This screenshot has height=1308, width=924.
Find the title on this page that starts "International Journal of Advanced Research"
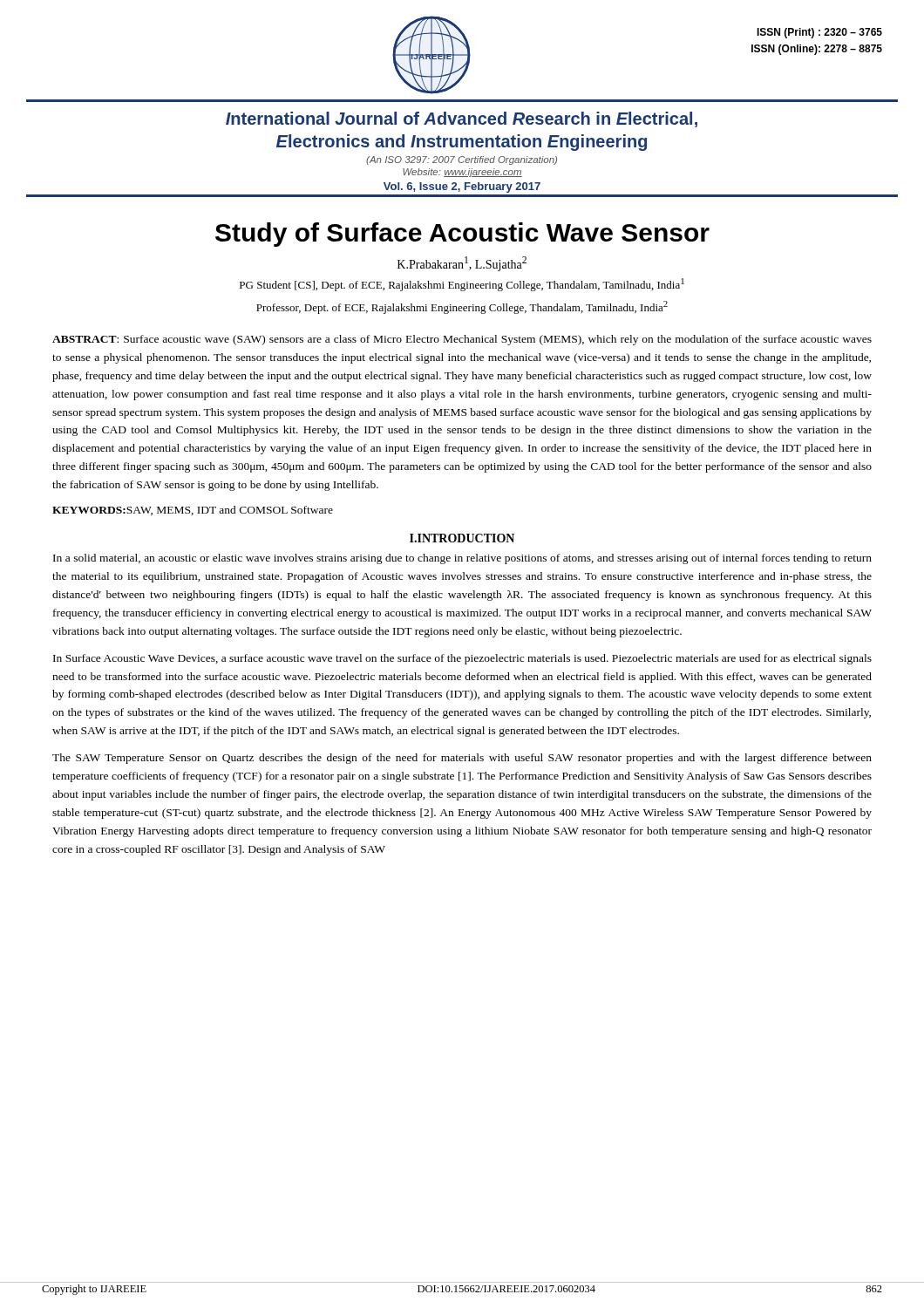462,130
